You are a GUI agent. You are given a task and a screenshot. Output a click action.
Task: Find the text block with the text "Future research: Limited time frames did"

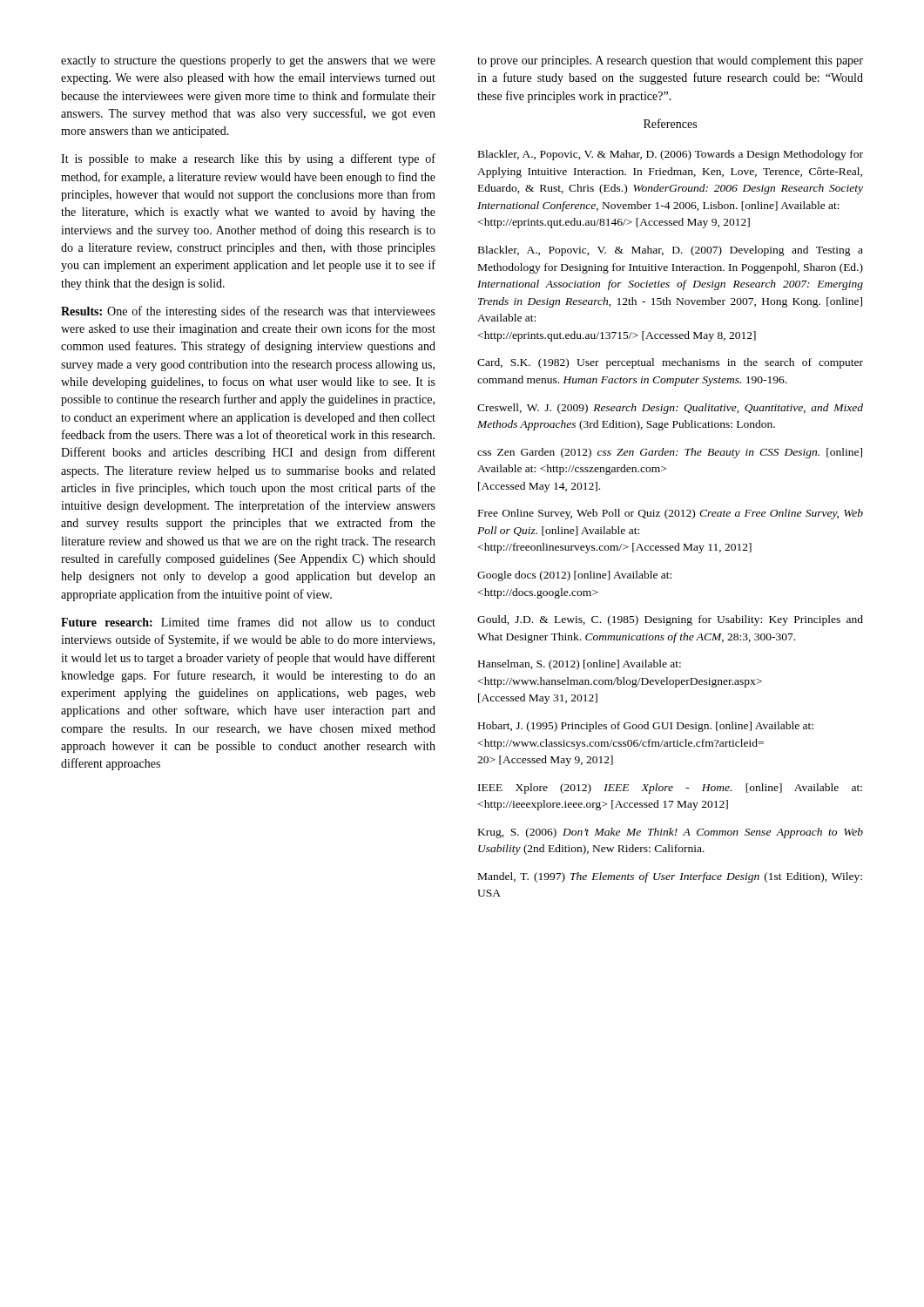pos(248,694)
